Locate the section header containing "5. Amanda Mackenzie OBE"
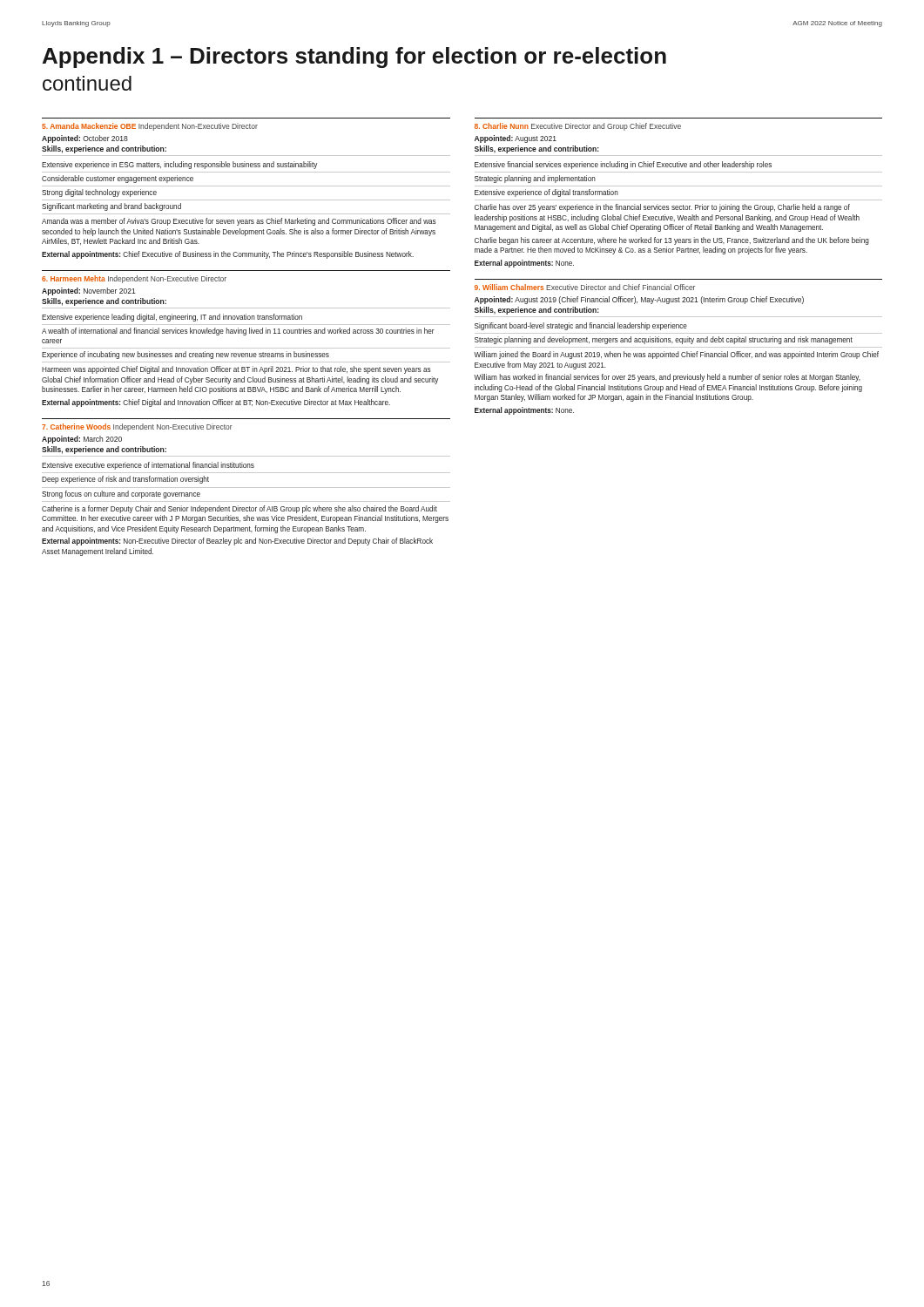 tap(246, 126)
